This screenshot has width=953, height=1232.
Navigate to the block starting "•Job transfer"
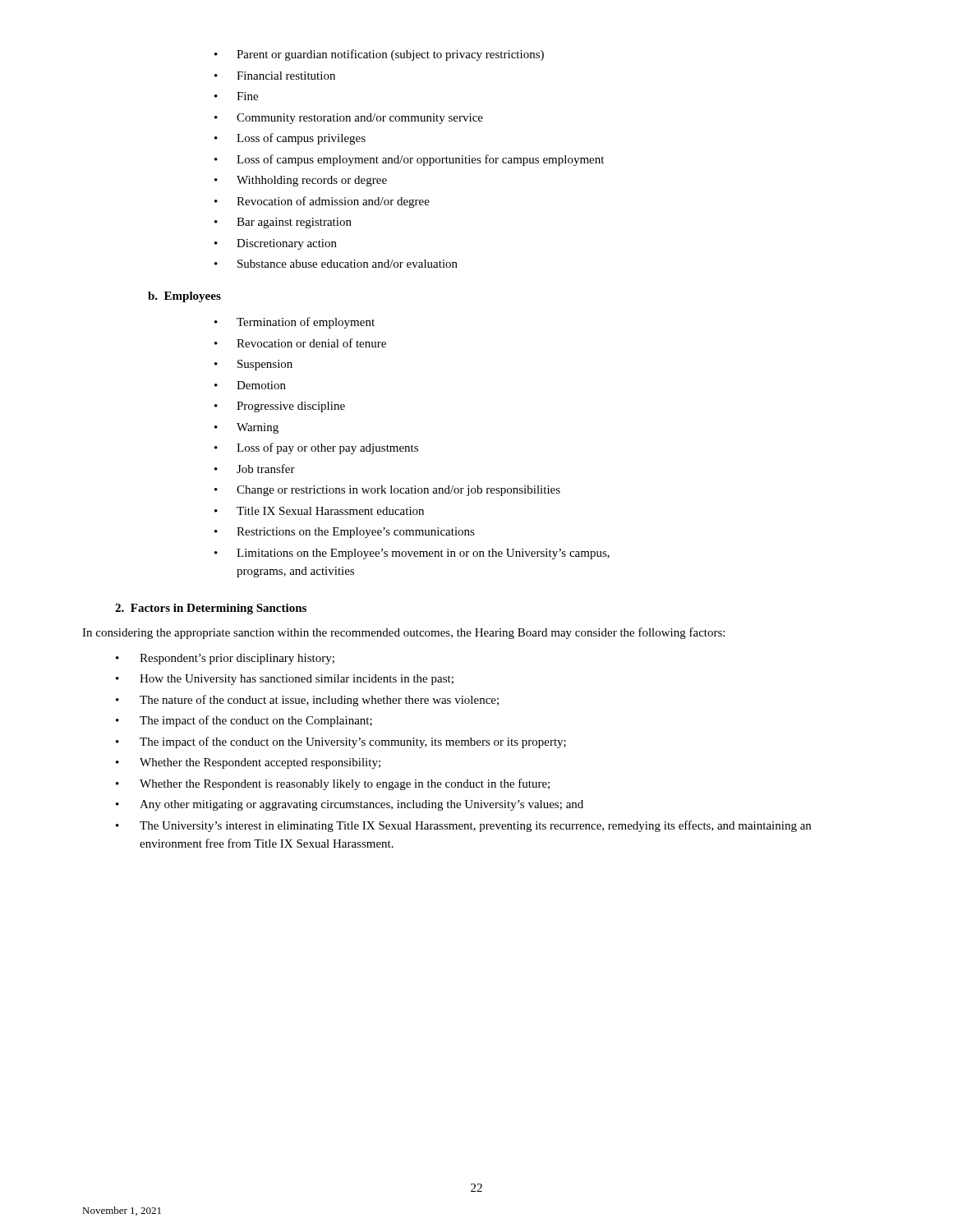tap(255, 469)
